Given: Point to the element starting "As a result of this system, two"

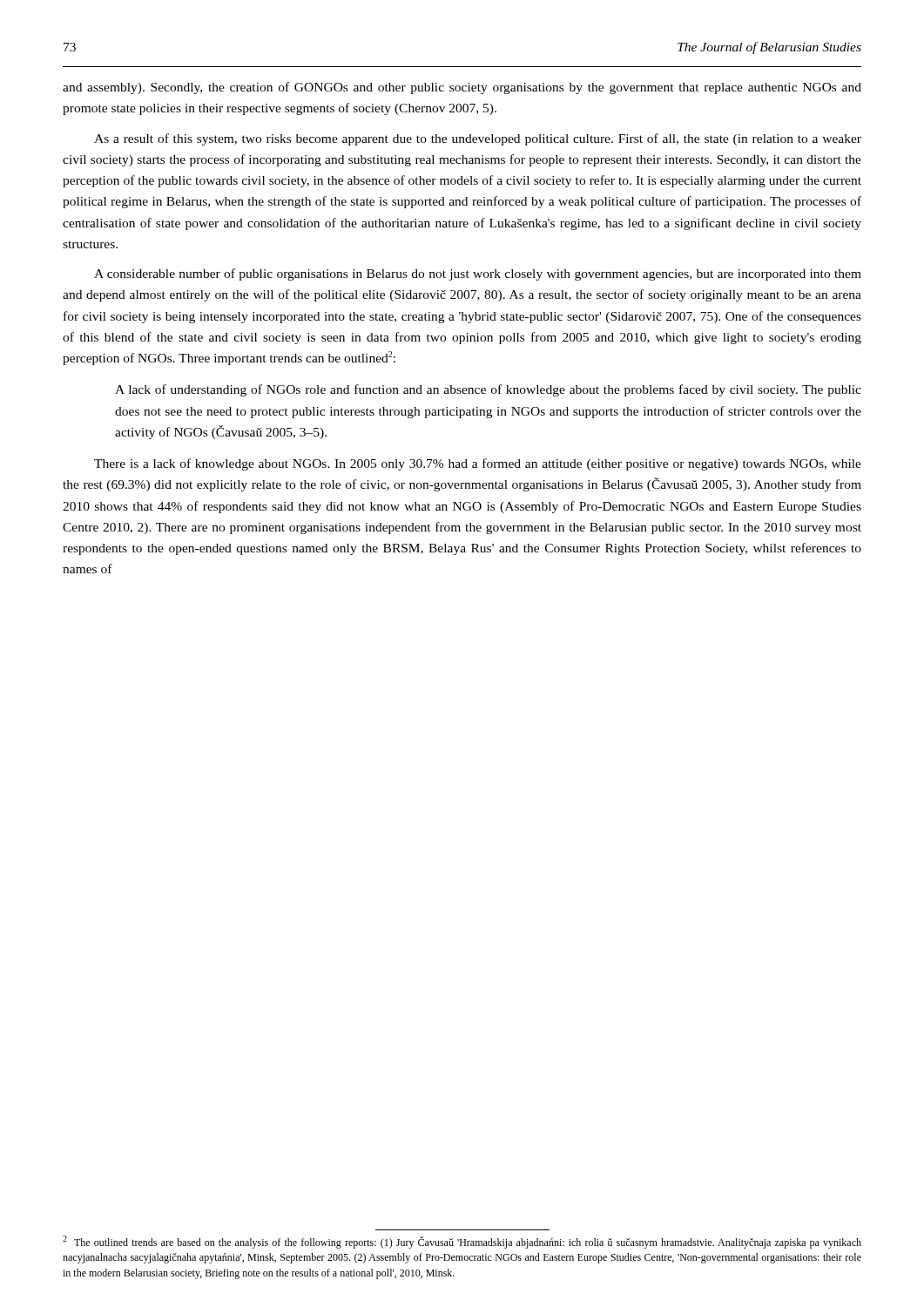Looking at the screenshot, I should 462,191.
